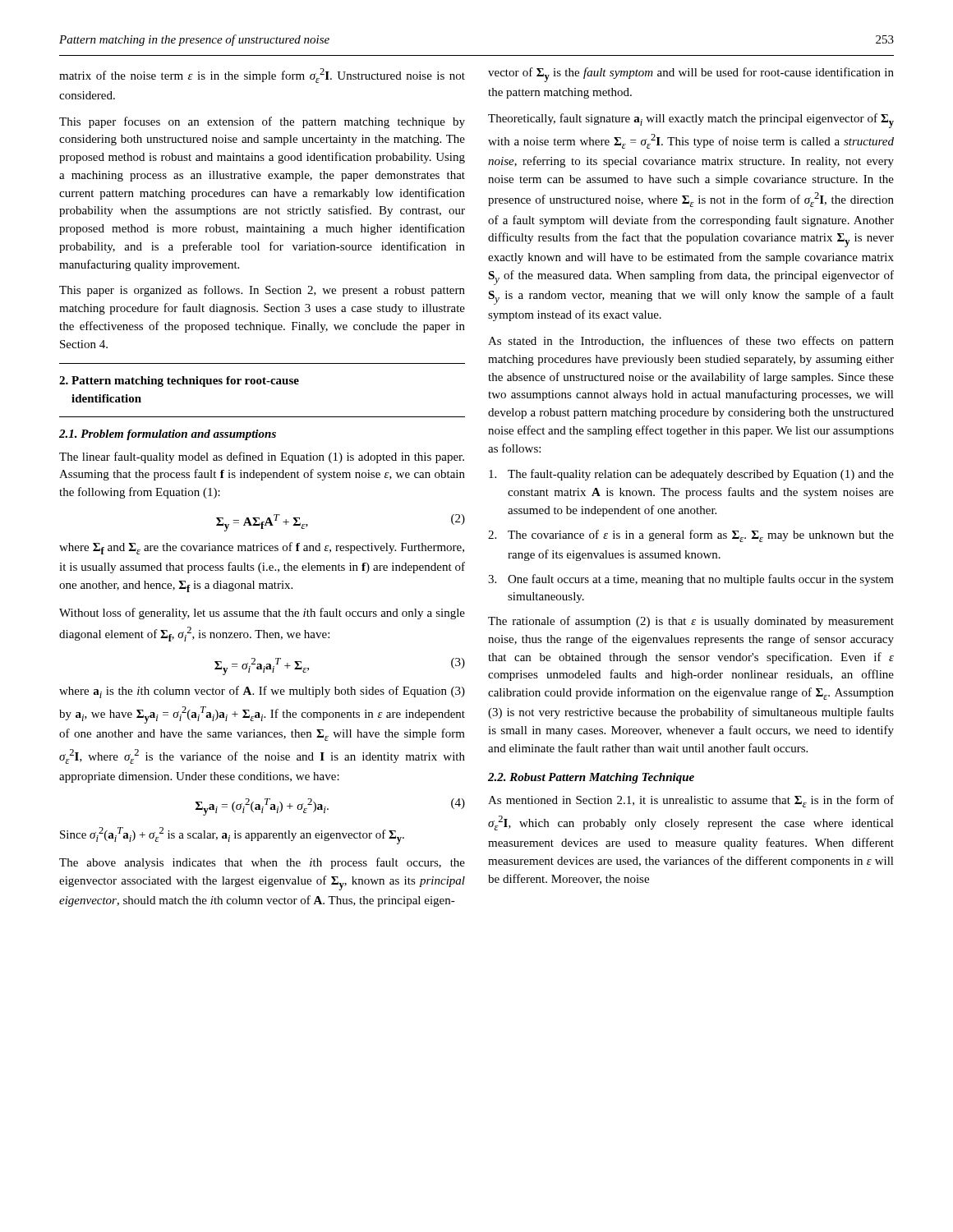Image resolution: width=953 pixels, height=1232 pixels.
Task: Click on the region starting "Σy = σi2aiaiT + Σε,"
Action: pyautogui.click(x=268, y=667)
